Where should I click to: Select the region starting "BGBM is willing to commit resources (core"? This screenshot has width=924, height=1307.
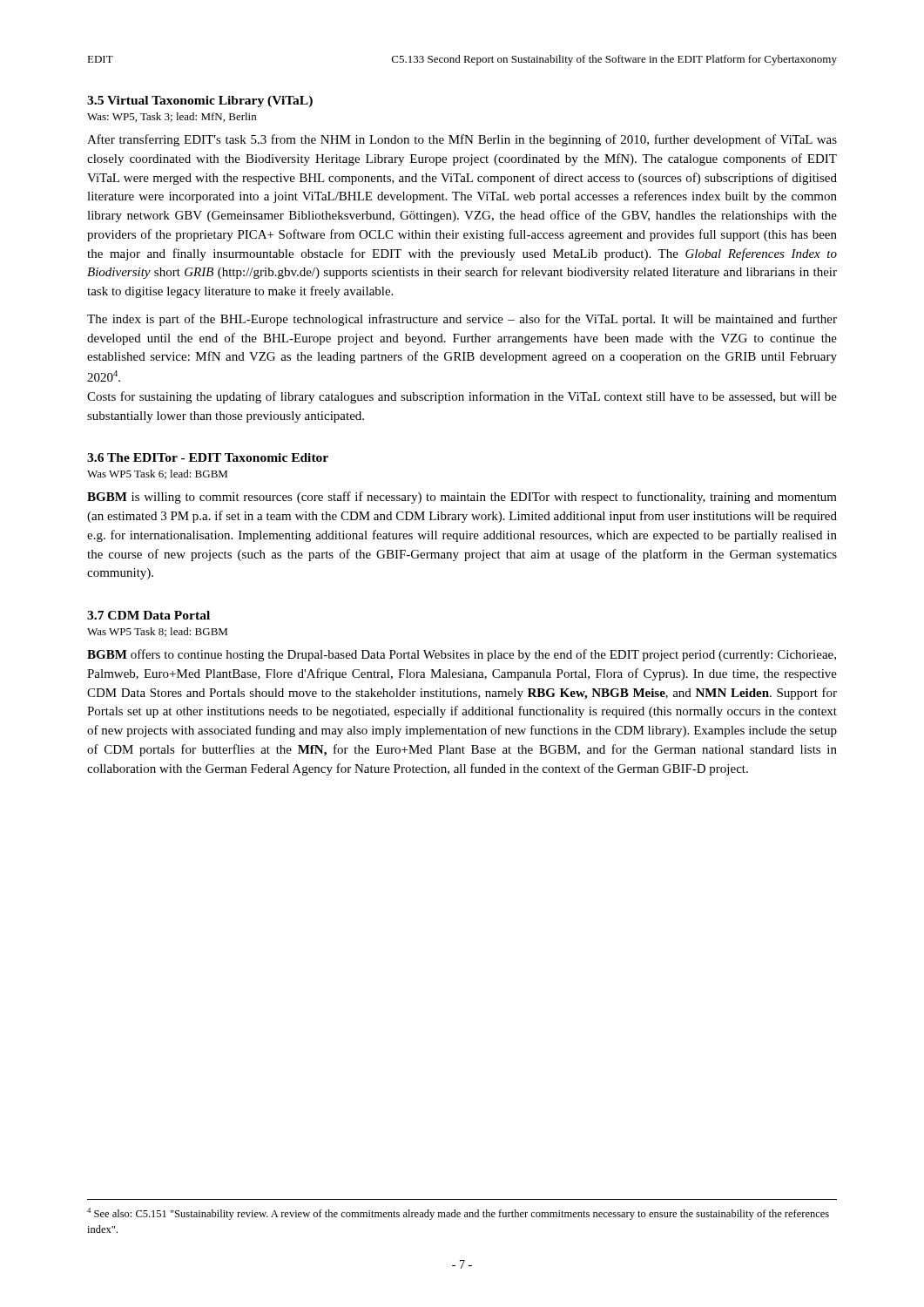tap(462, 535)
